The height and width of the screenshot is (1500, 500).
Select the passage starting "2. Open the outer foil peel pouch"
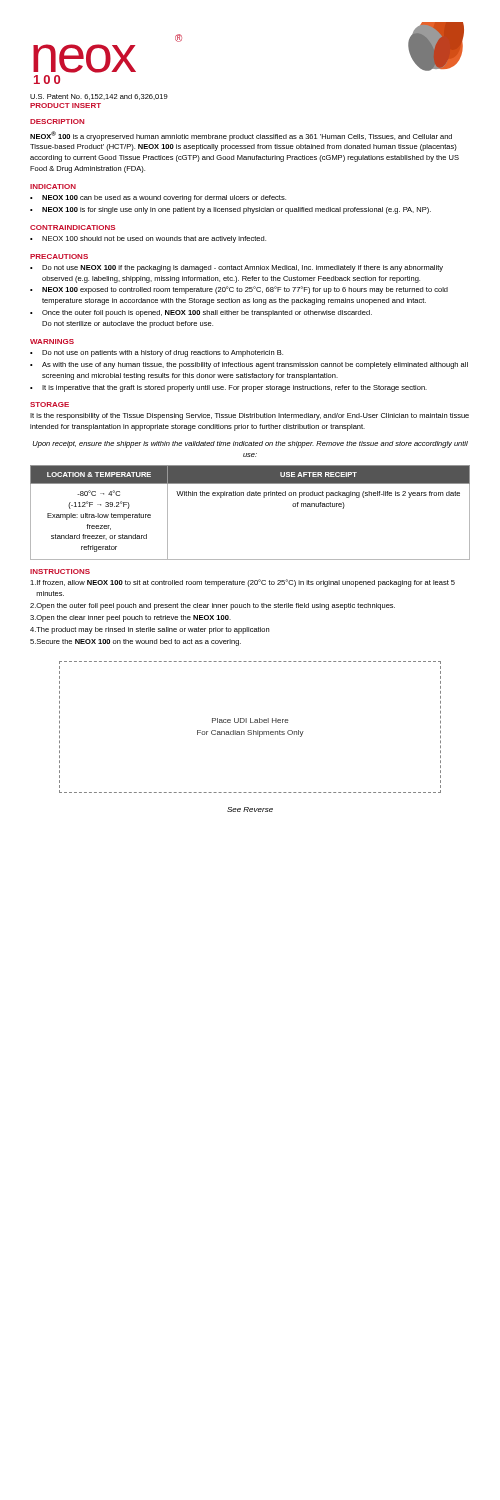213,606
